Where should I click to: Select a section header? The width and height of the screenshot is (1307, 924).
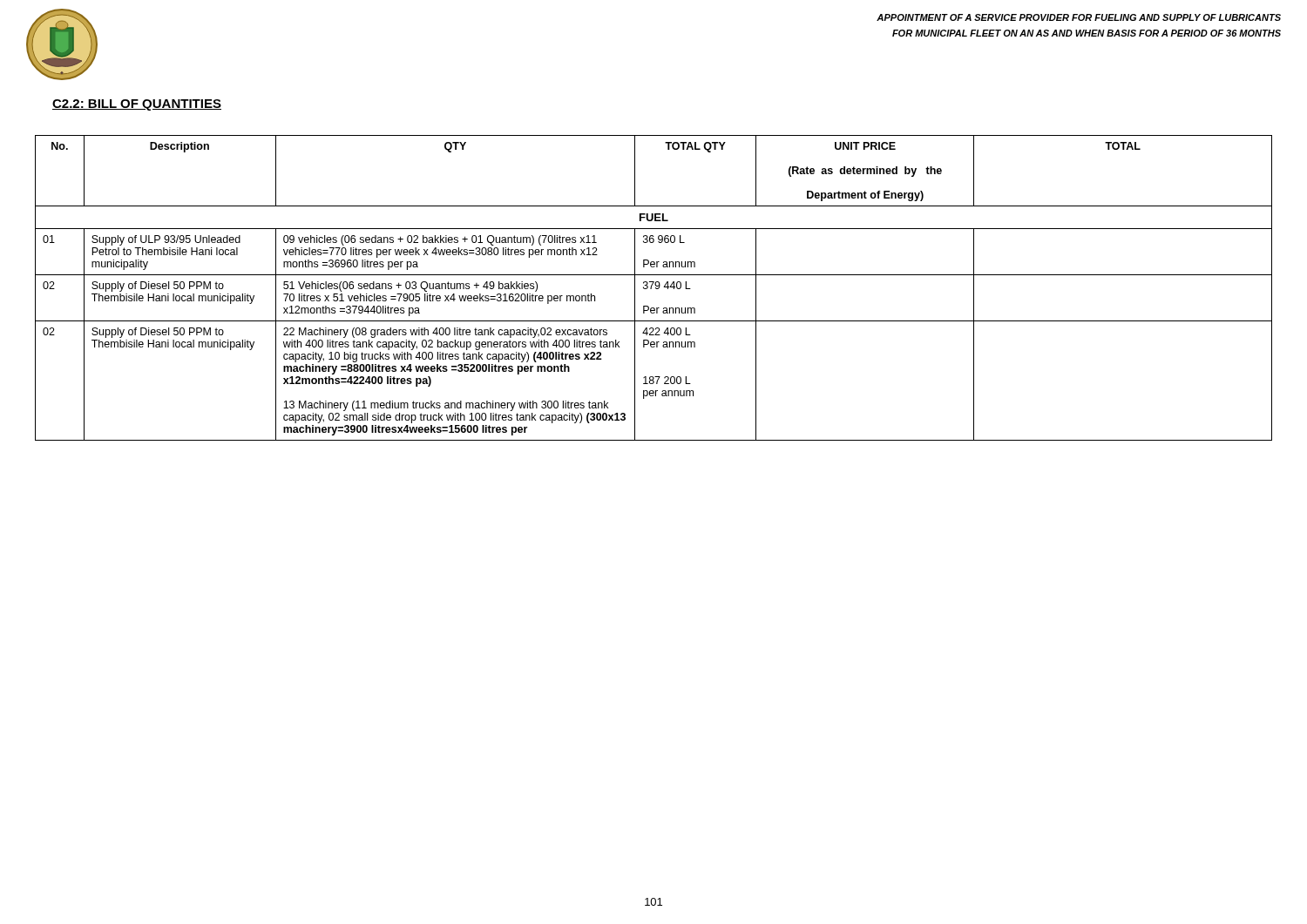pos(137,103)
